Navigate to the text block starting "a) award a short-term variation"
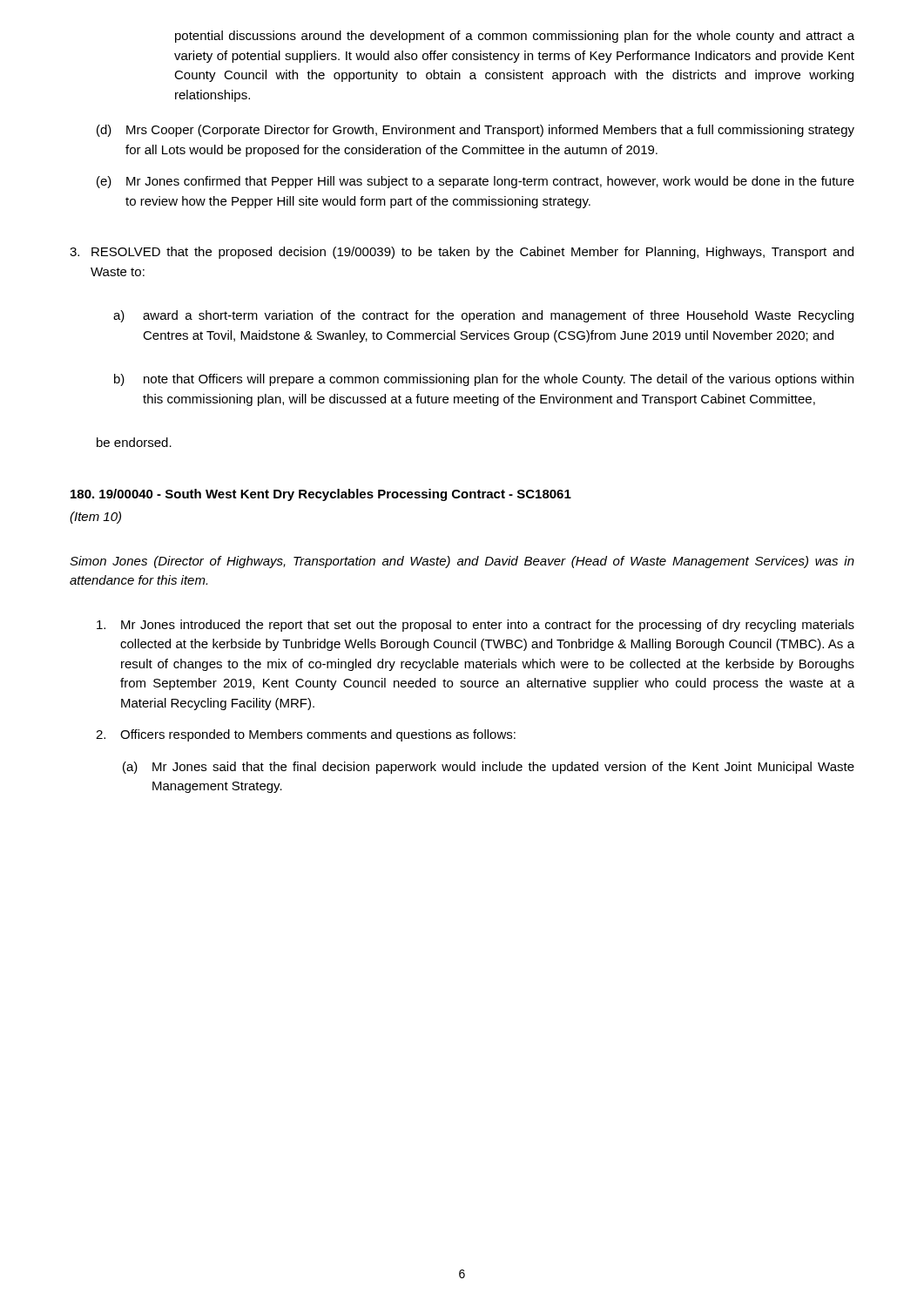924x1307 pixels. coord(484,325)
